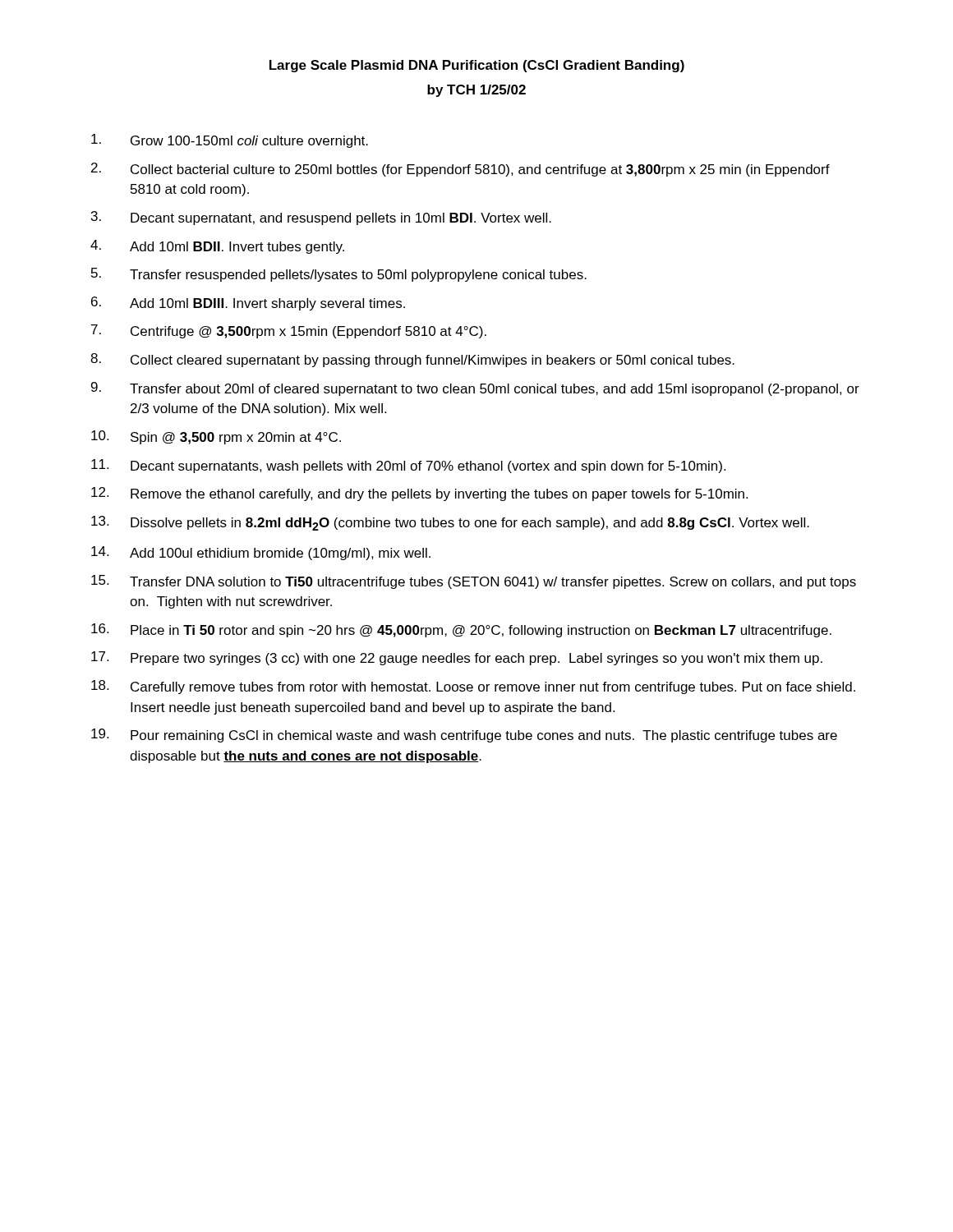Where is the title that starts "Large Scale Plasmid DNA"?
The height and width of the screenshot is (1232, 953).
476,65
